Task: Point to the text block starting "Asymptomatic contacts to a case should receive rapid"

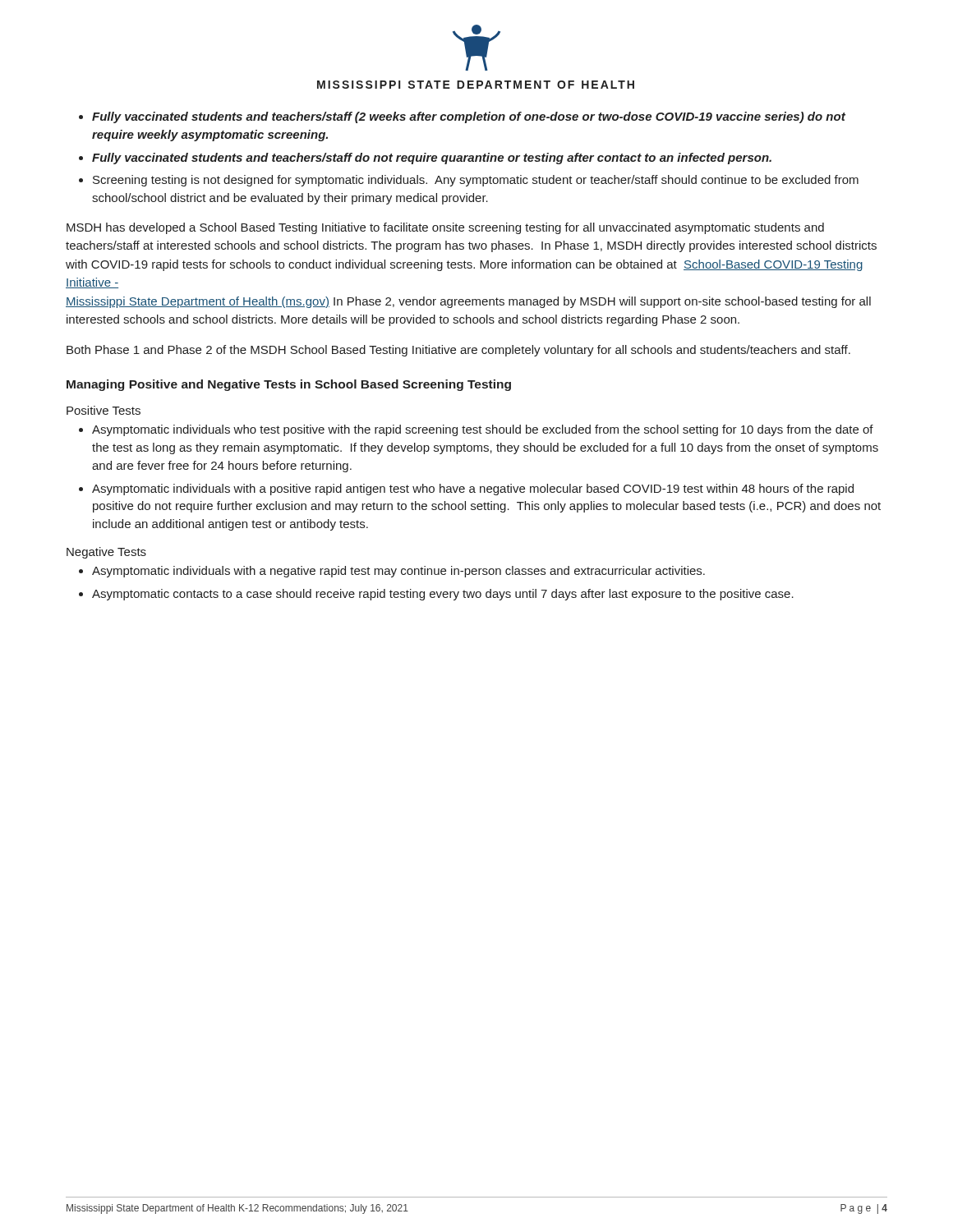Action: 443,593
